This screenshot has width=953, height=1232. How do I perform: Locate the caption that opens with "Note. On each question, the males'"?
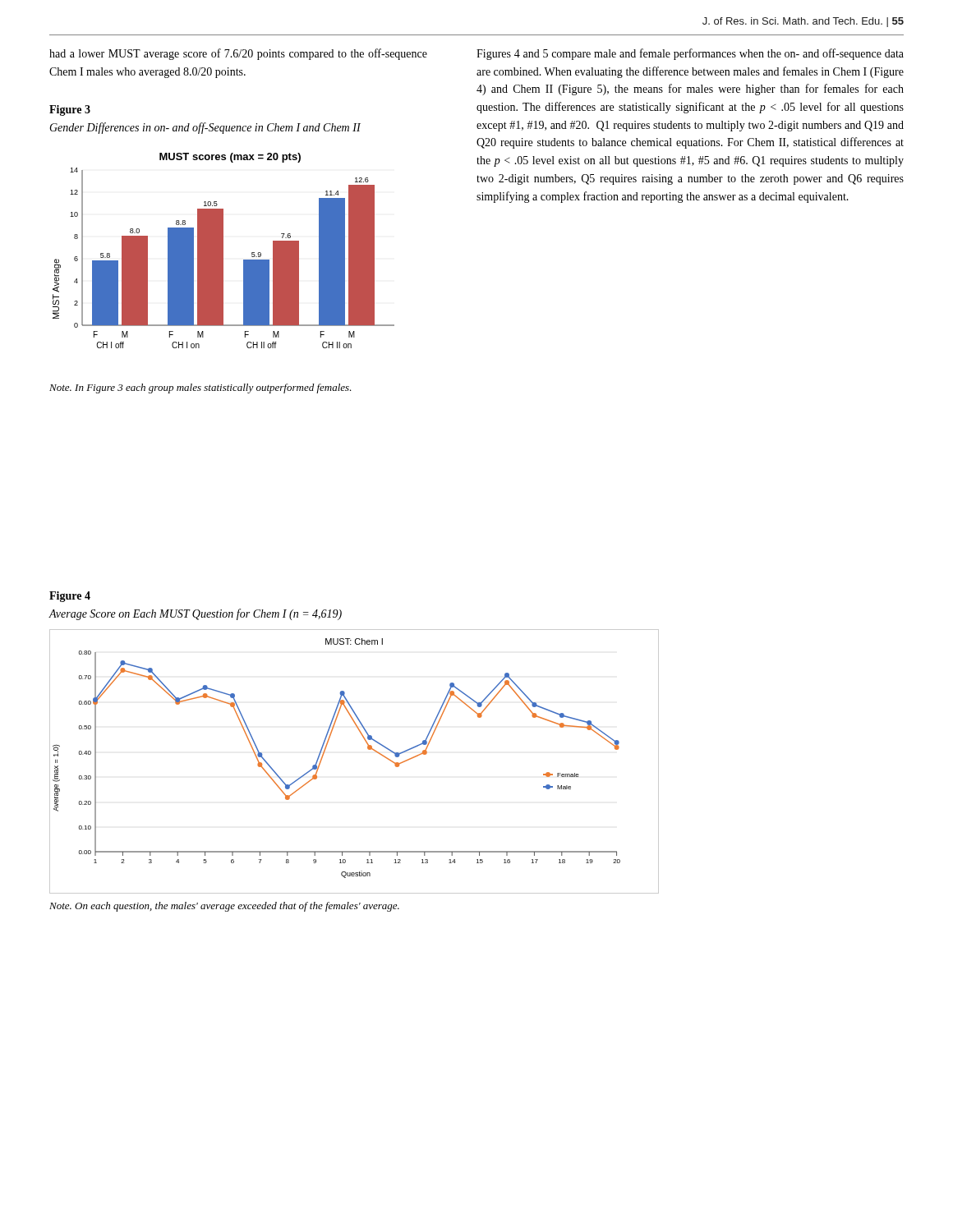pos(225,906)
